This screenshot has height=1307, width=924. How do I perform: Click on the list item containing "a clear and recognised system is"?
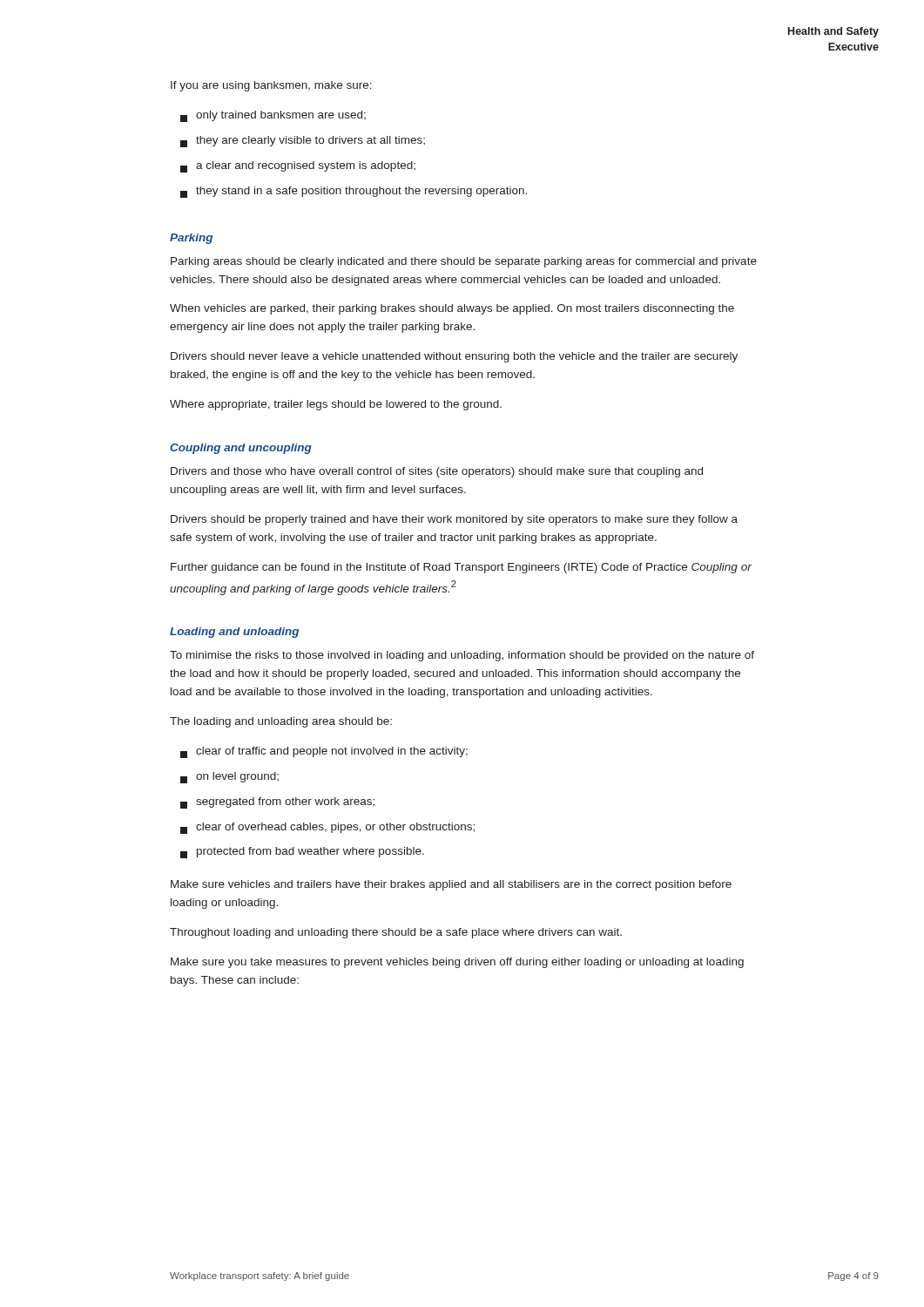pyautogui.click(x=298, y=167)
